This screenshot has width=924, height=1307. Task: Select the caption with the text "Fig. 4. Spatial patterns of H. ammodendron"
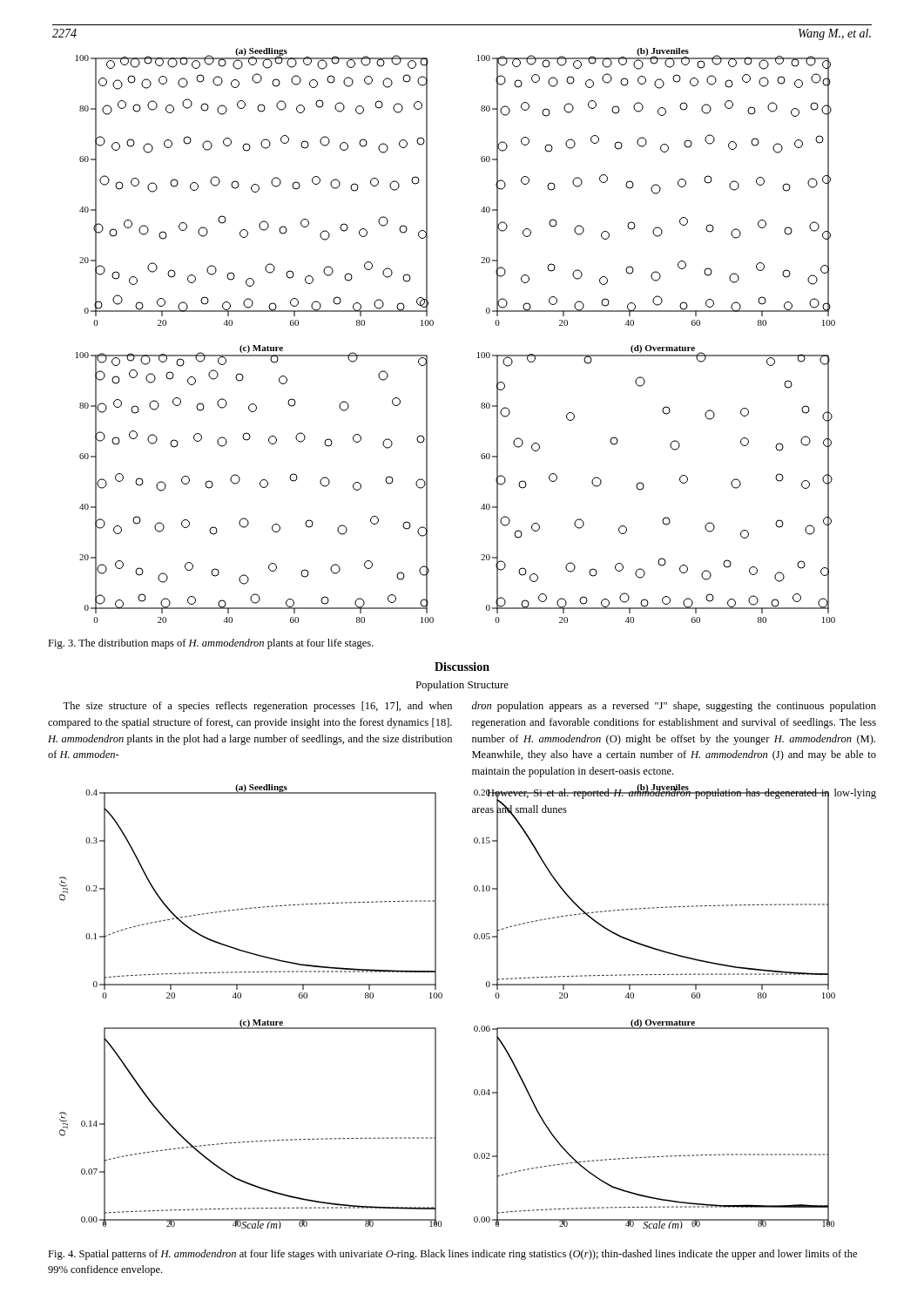tap(453, 1262)
